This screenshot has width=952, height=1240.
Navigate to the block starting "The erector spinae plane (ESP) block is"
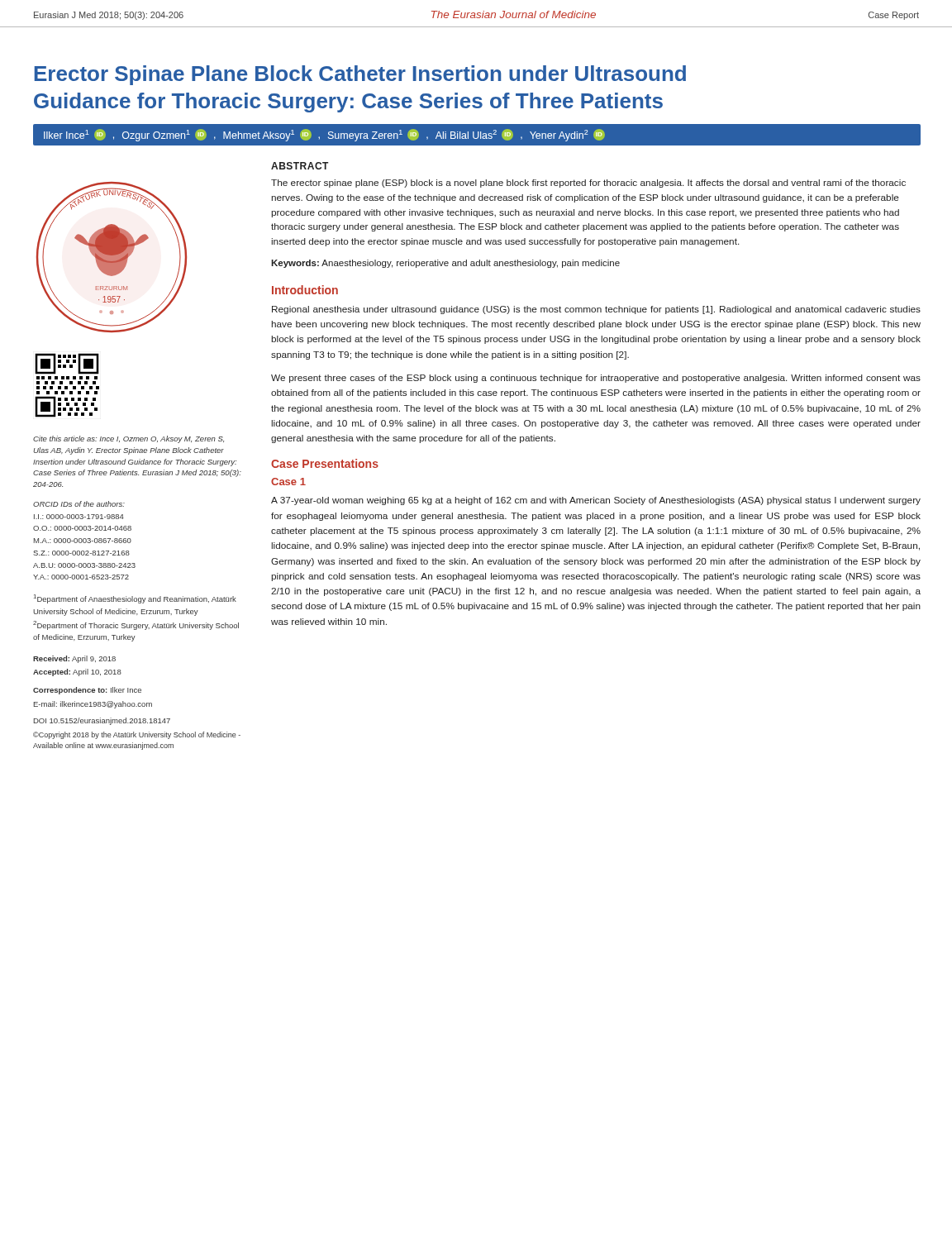pos(588,212)
